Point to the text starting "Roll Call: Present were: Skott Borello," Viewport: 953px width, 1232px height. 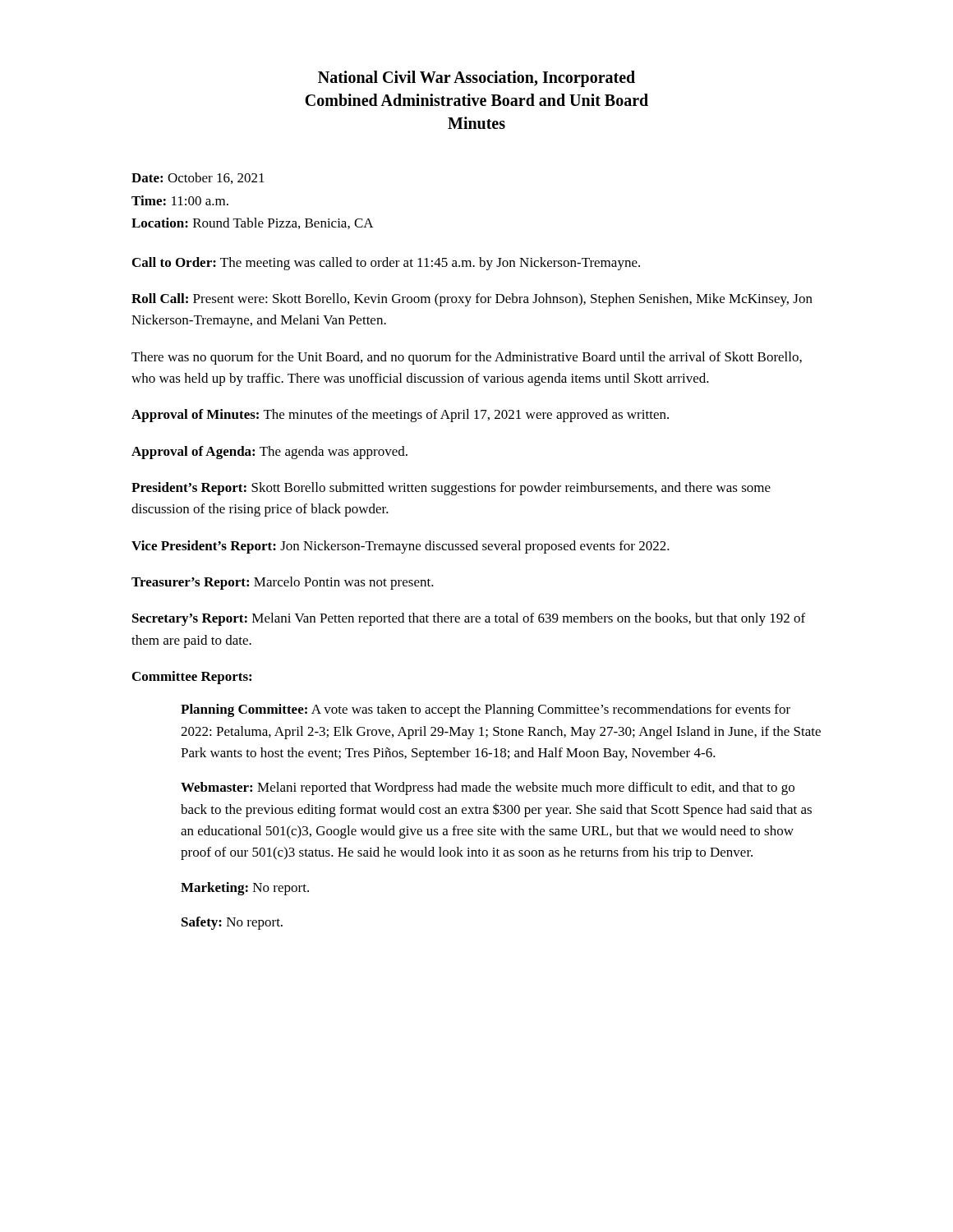pos(472,309)
